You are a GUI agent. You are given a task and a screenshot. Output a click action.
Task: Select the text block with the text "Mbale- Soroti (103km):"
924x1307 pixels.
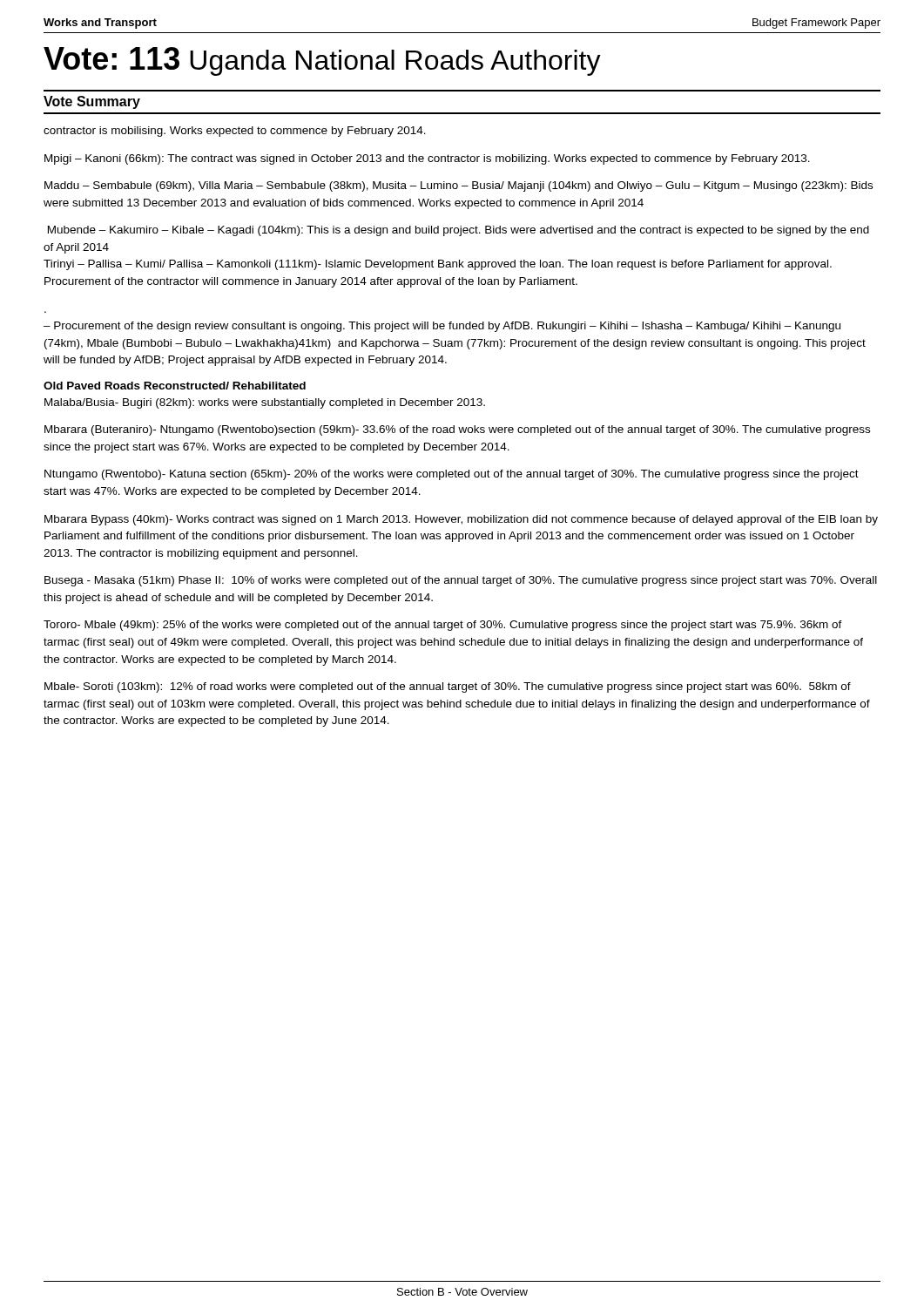coord(457,703)
